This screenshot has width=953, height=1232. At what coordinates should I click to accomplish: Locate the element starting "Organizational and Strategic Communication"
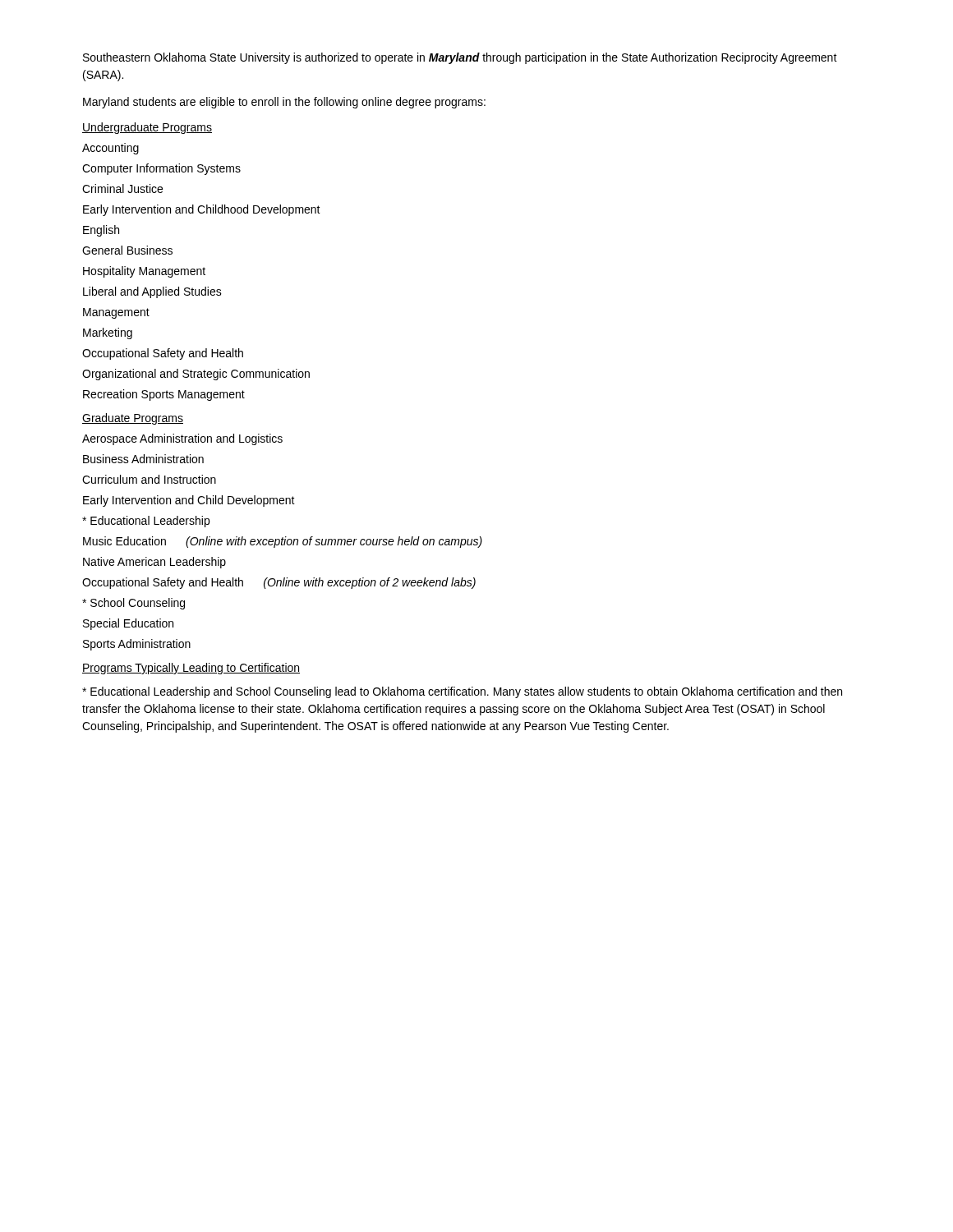pyautogui.click(x=196, y=374)
